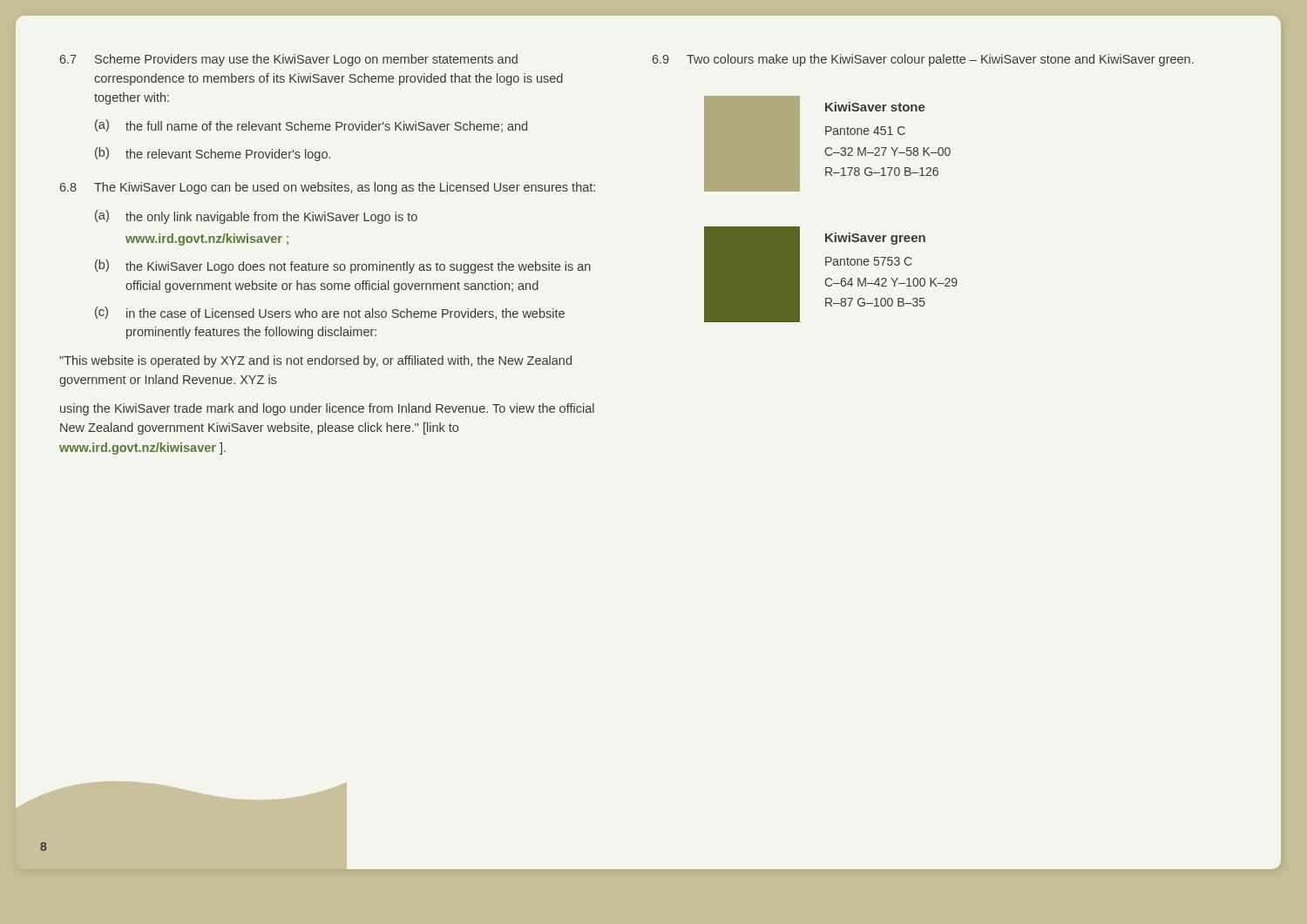Image resolution: width=1307 pixels, height=924 pixels.
Task: Point to the block starting "(b) the KiwiSaver Logo does not feature so"
Action: coord(347,277)
